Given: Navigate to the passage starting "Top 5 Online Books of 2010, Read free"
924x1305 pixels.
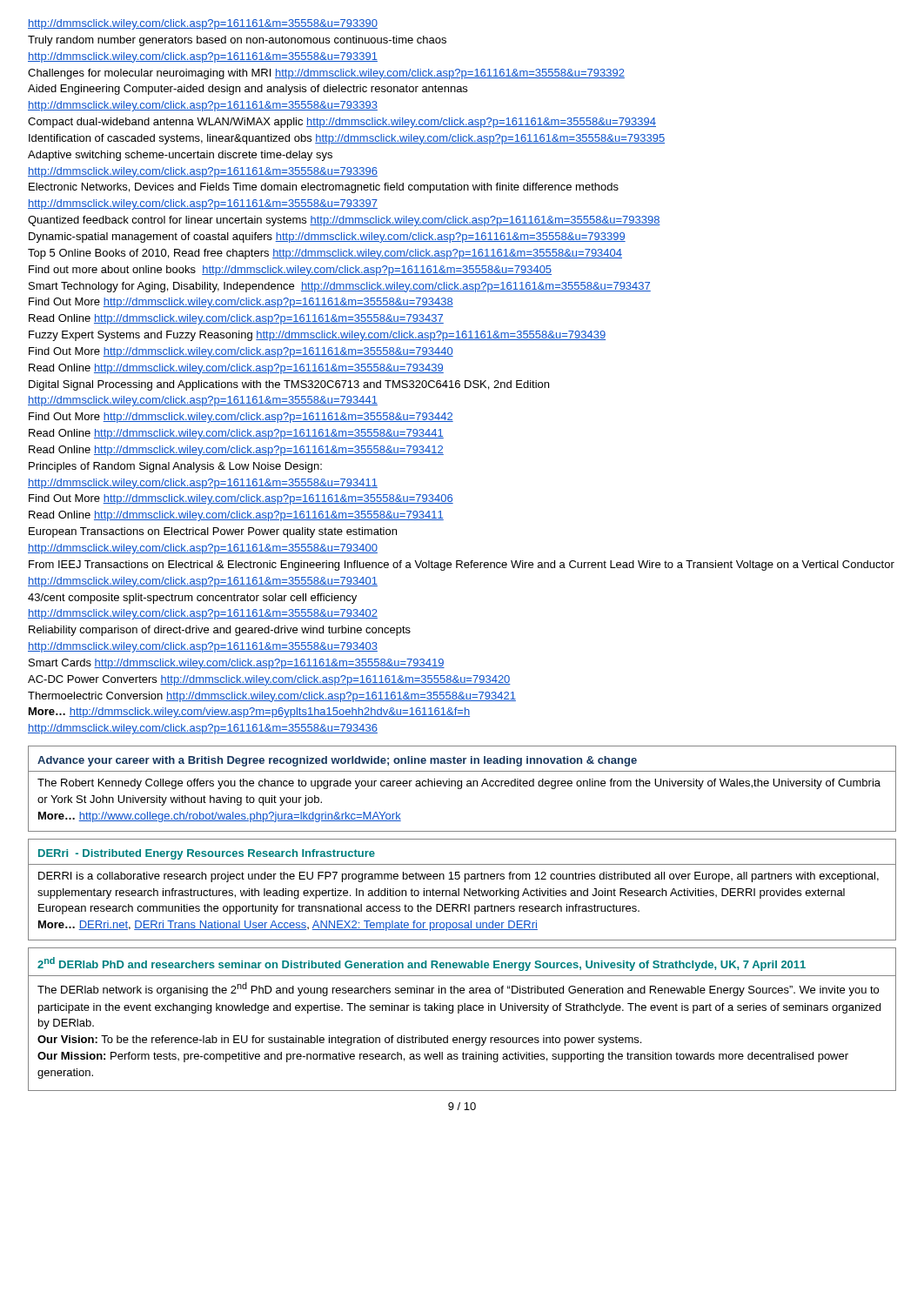Looking at the screenshot, I should click(x=325, y=253).
